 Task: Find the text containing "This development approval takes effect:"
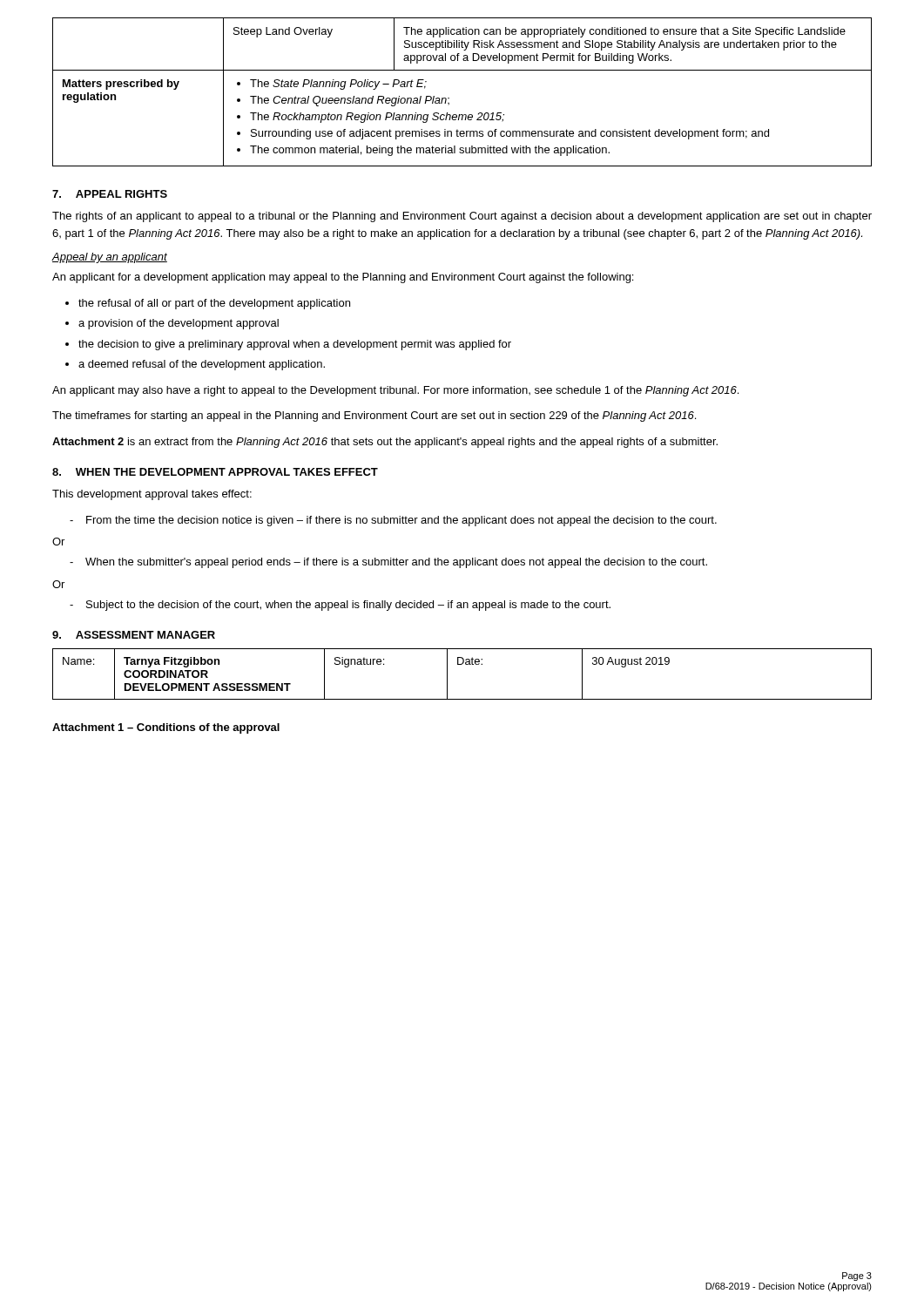pos(152,494)
